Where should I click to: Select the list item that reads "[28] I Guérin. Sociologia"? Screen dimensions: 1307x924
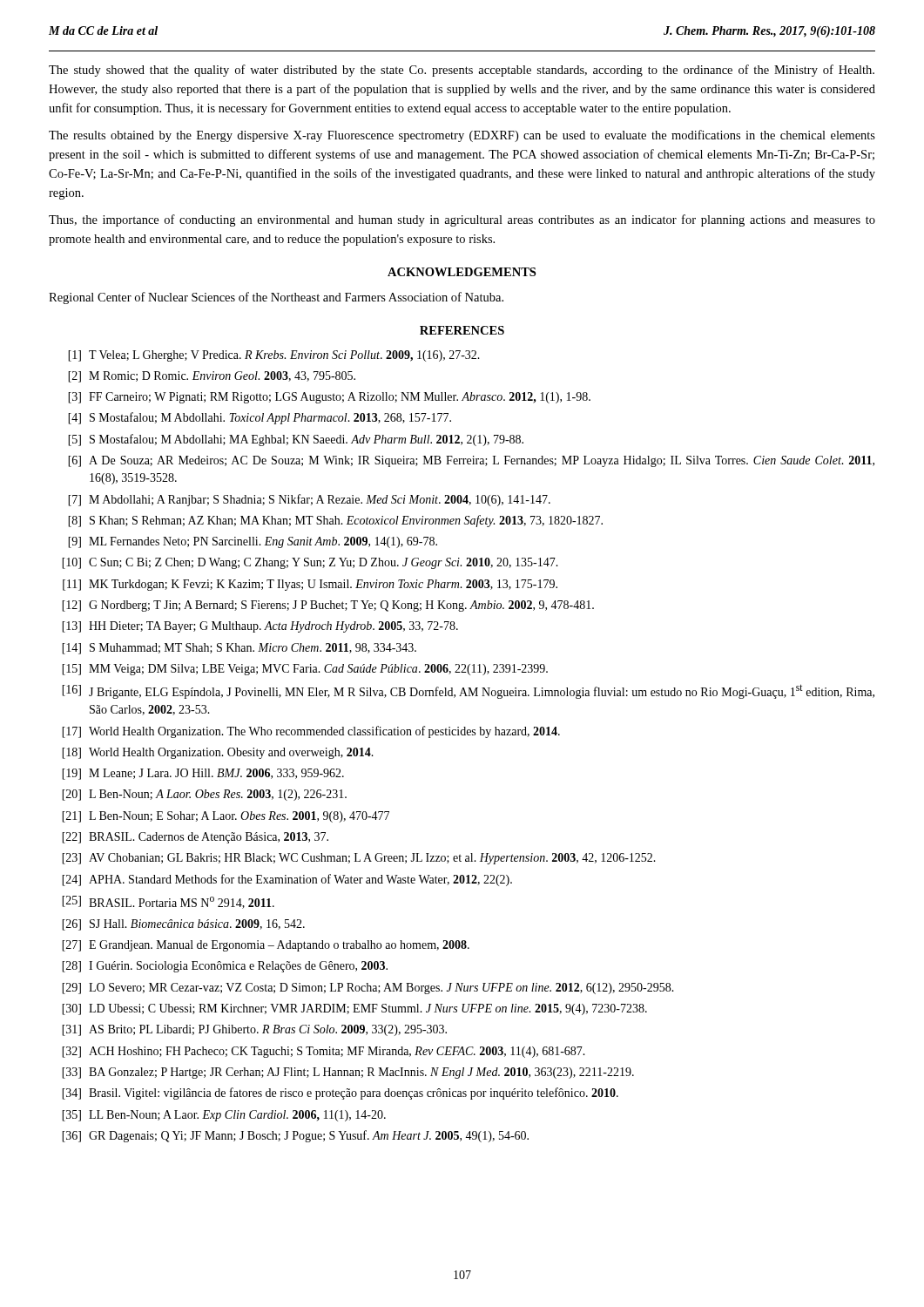(x=225, y=967)
